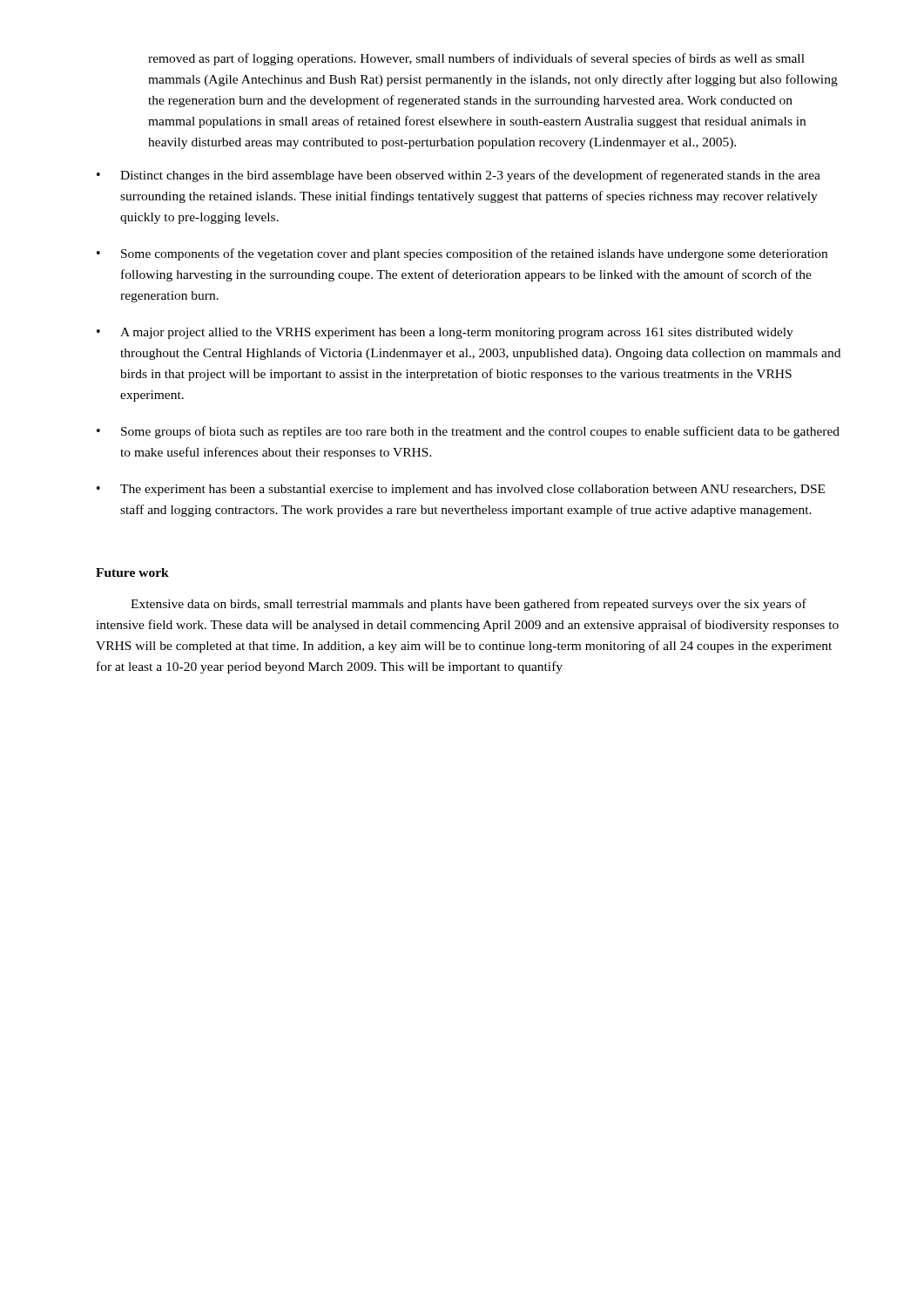Click on the text block starting "• The experiment has been a substantial exercise"
The width and height of the screenshot is (924, 1307).
point(469,500)
